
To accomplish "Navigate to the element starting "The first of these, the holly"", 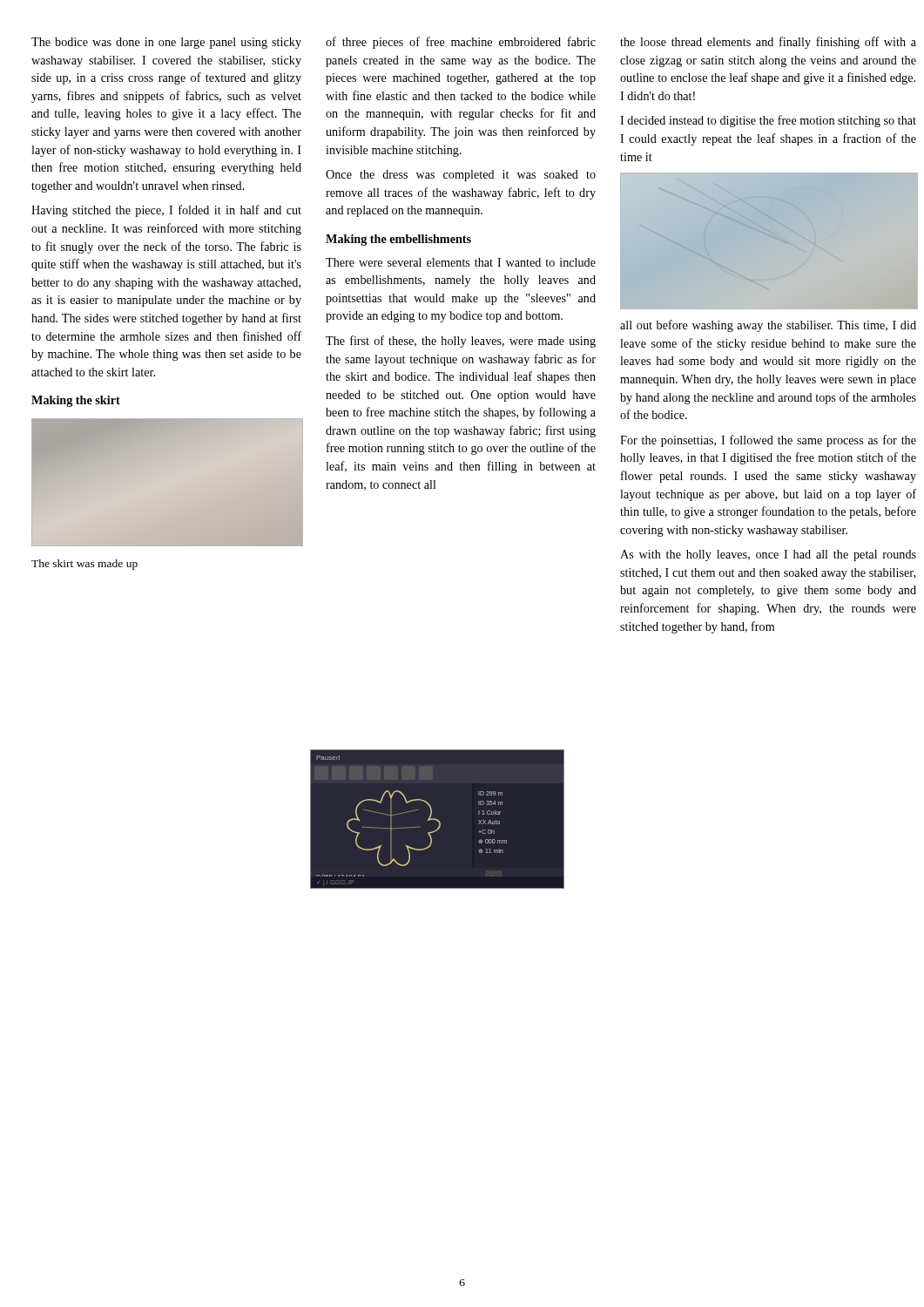I will click(461, 413).
